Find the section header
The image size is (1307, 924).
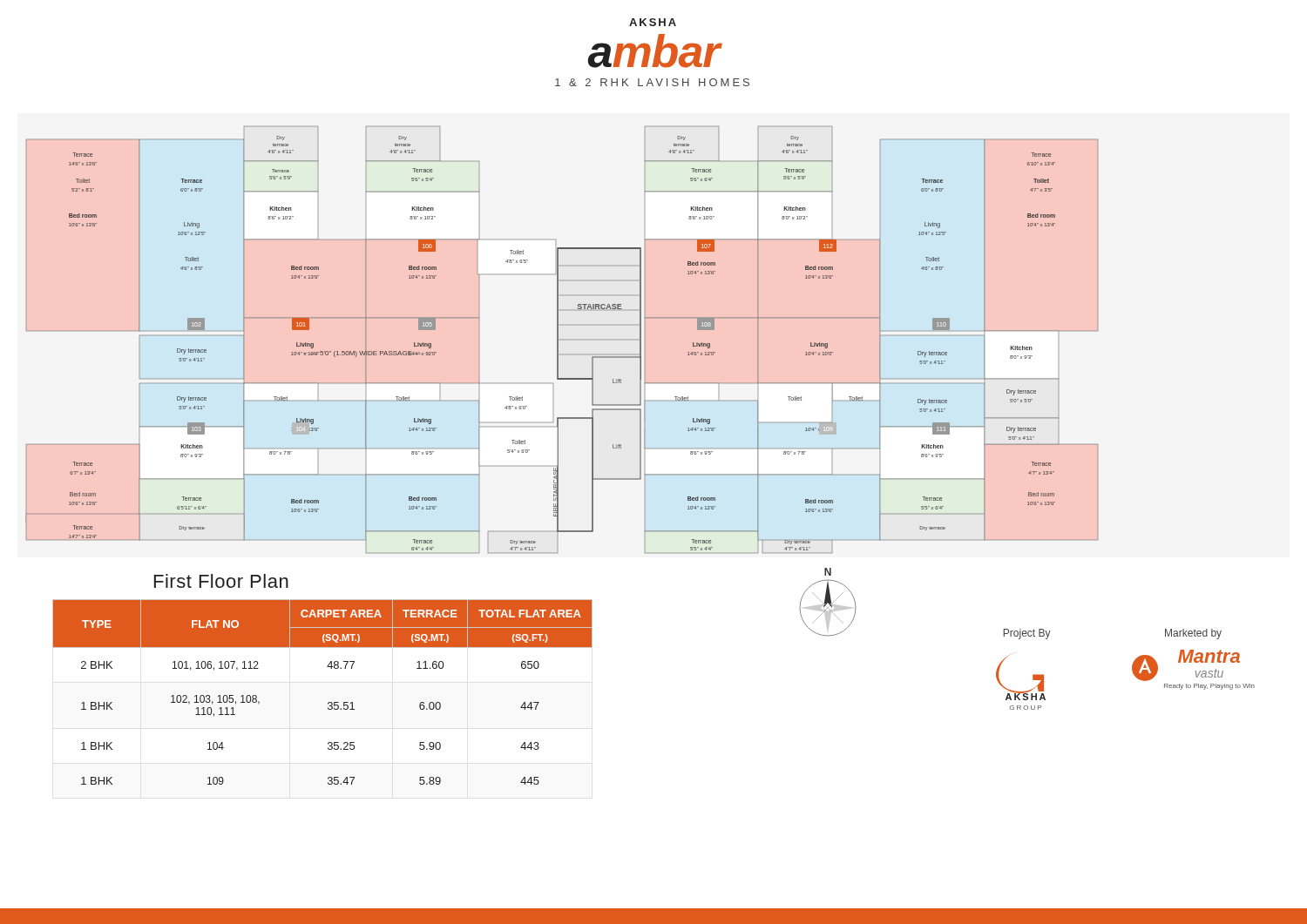[221, 581]
